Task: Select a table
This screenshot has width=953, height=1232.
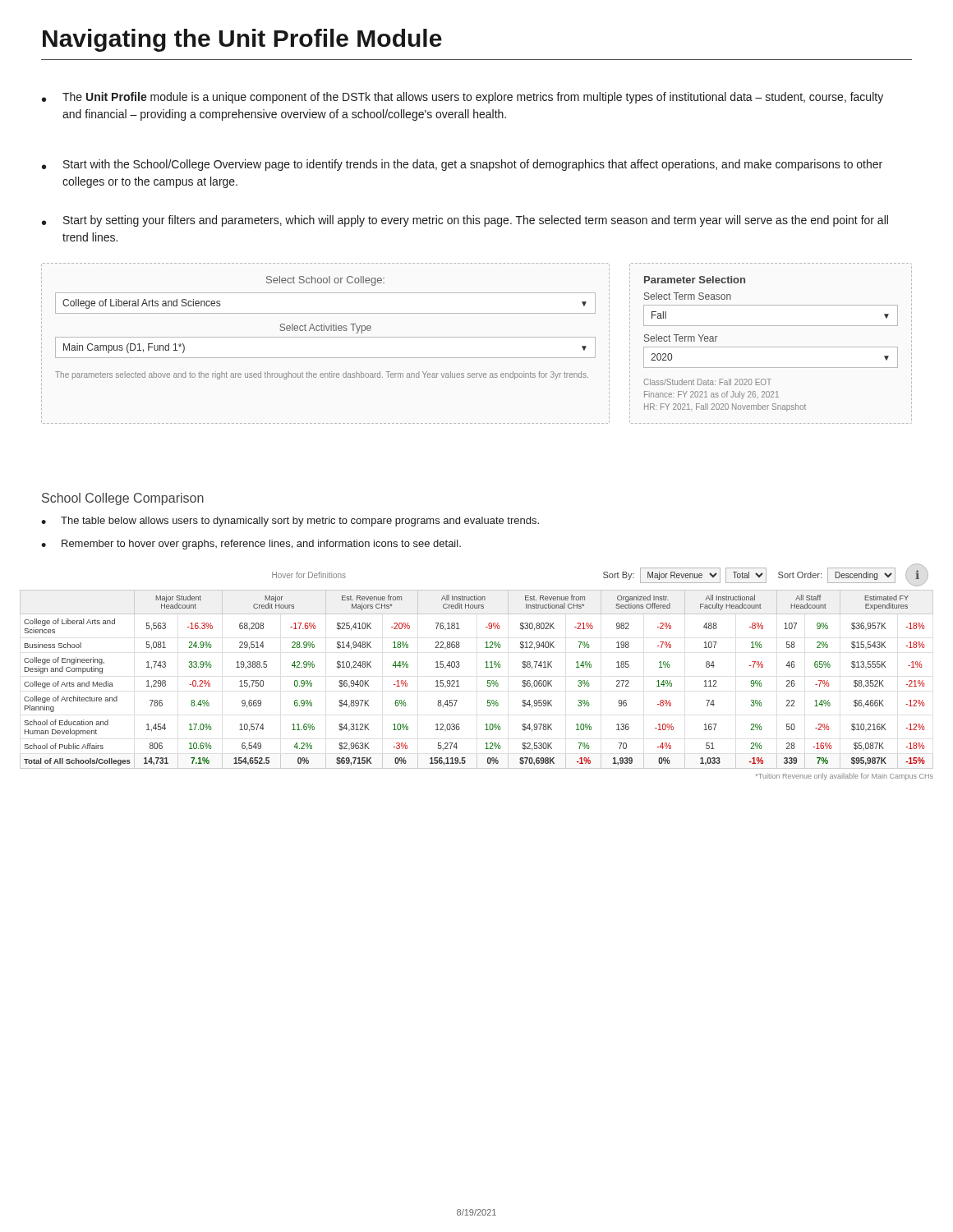Action: click(476, 672)
